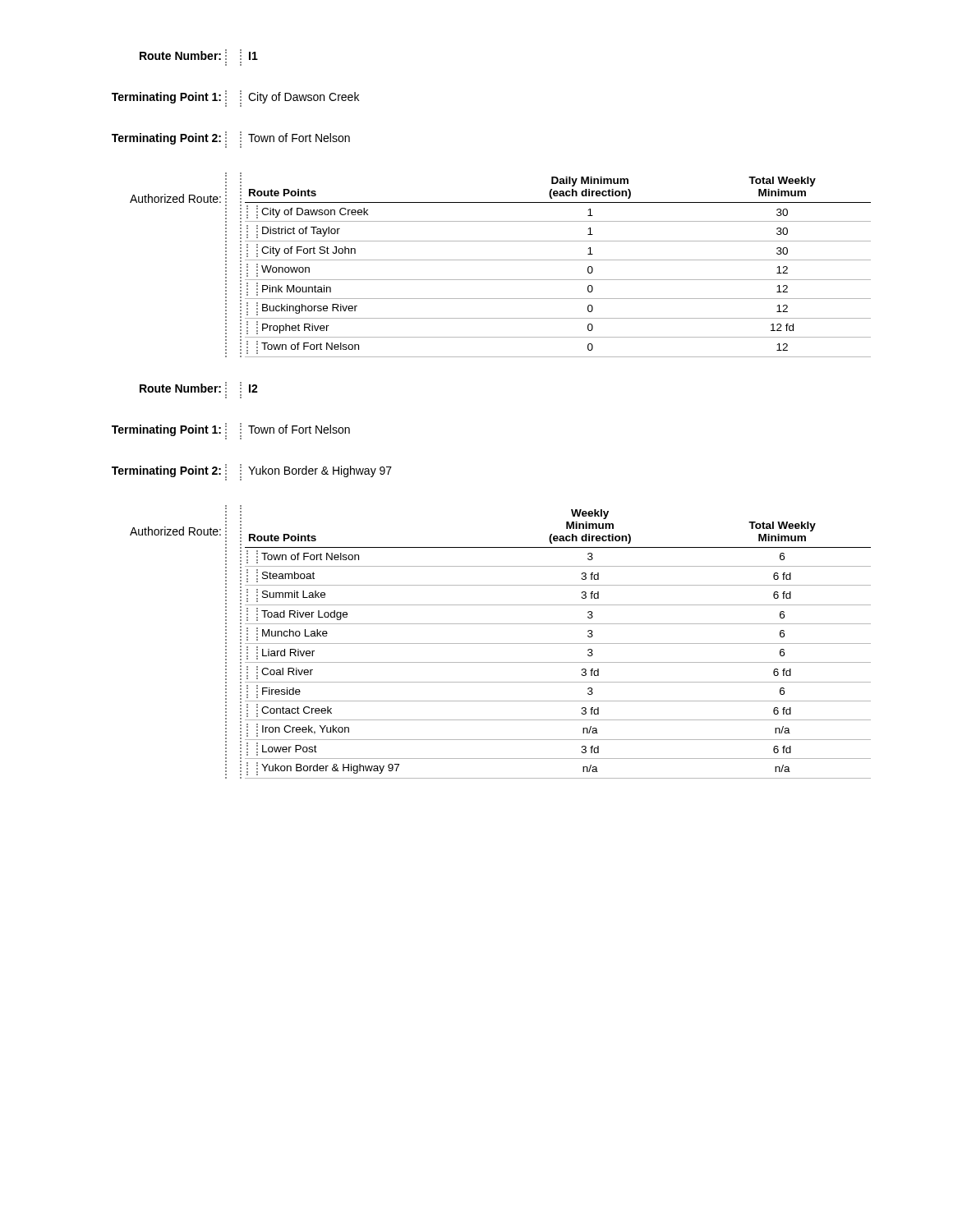Find the table that mentions "Coal River"
This screenshot has height=1232, width=953.
click(x=476, y=642)
